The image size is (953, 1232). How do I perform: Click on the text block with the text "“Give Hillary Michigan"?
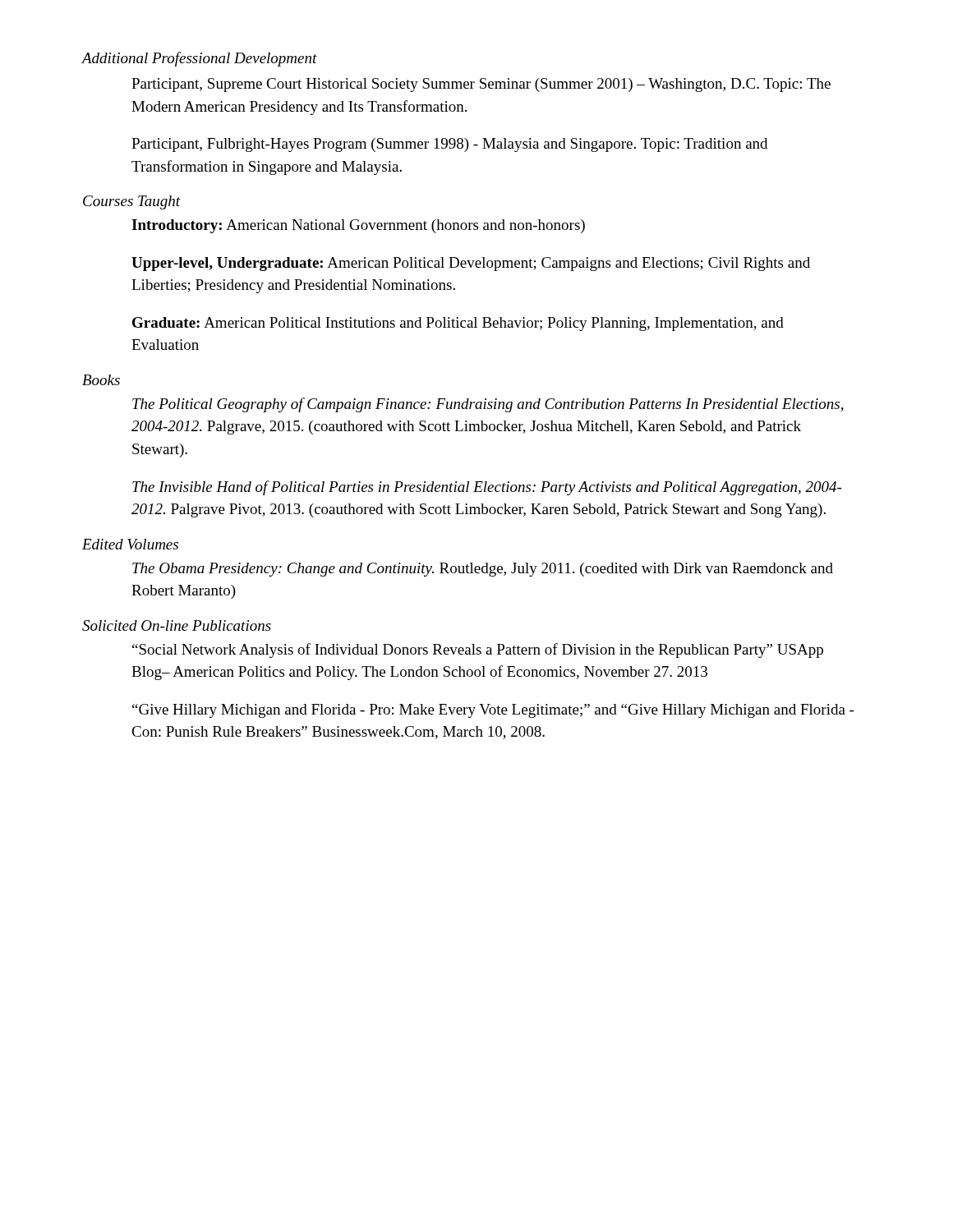pos(493,720)
